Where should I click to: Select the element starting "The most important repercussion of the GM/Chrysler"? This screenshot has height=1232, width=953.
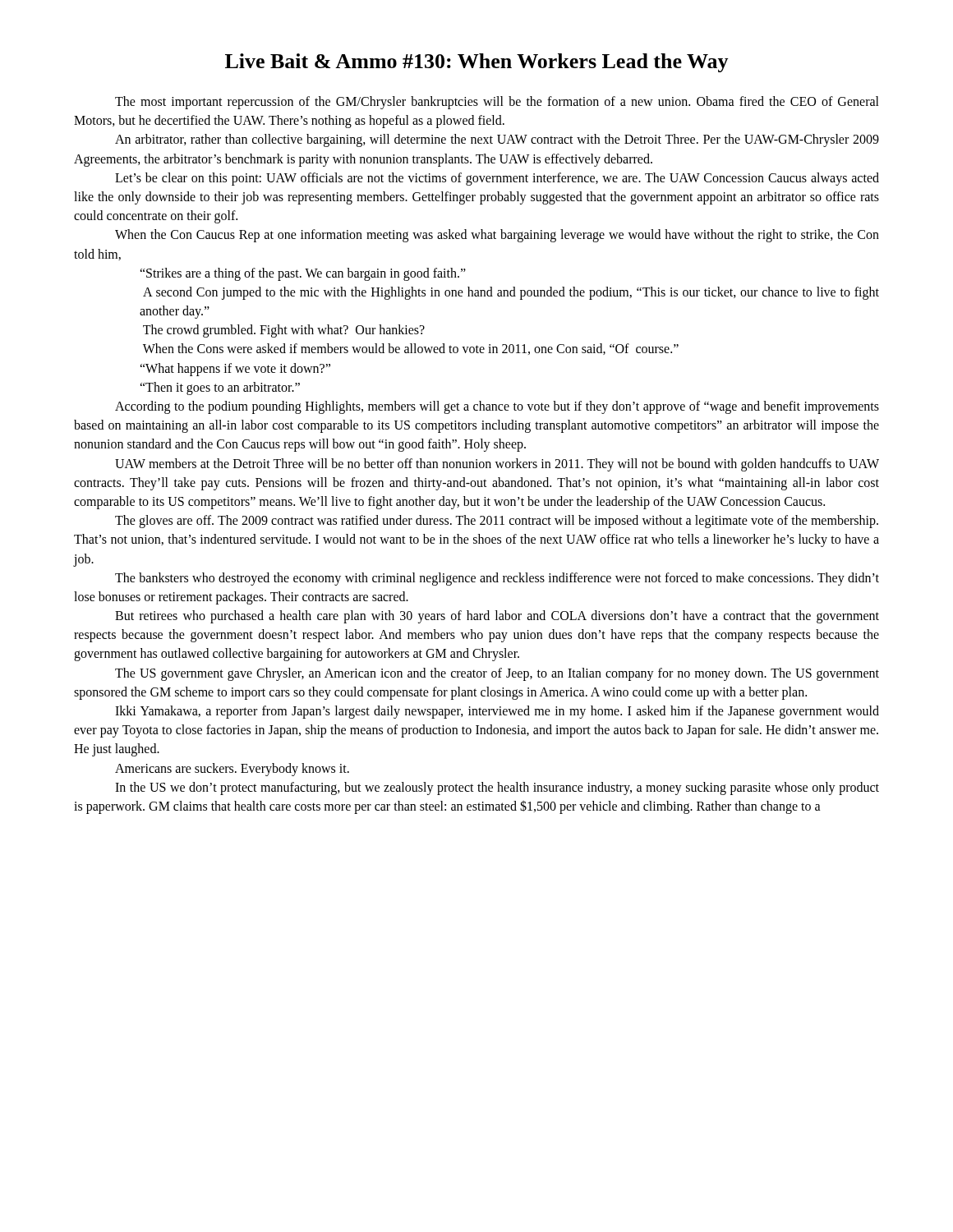476,454
